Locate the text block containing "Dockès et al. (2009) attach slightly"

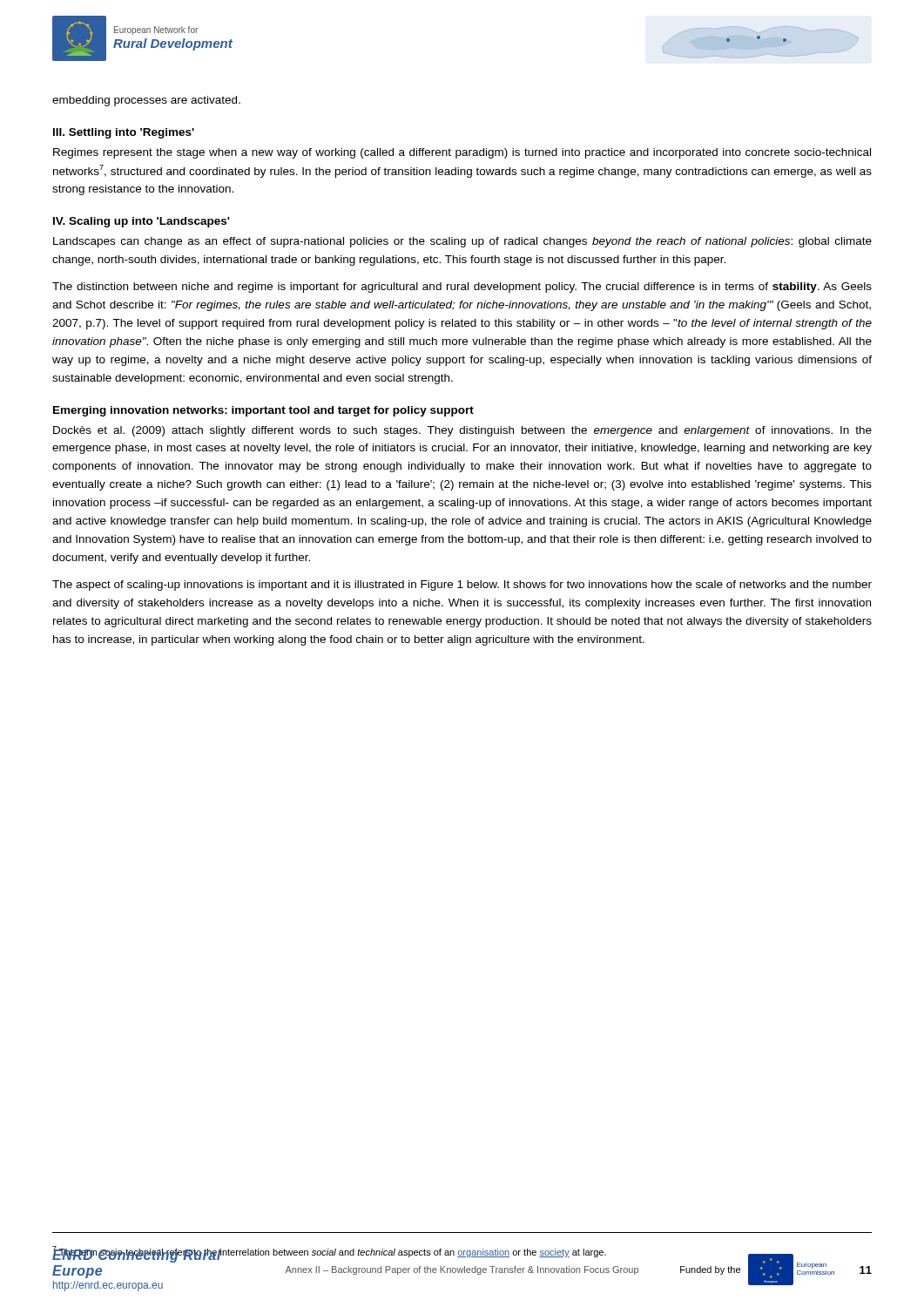(x=462, y=493)
